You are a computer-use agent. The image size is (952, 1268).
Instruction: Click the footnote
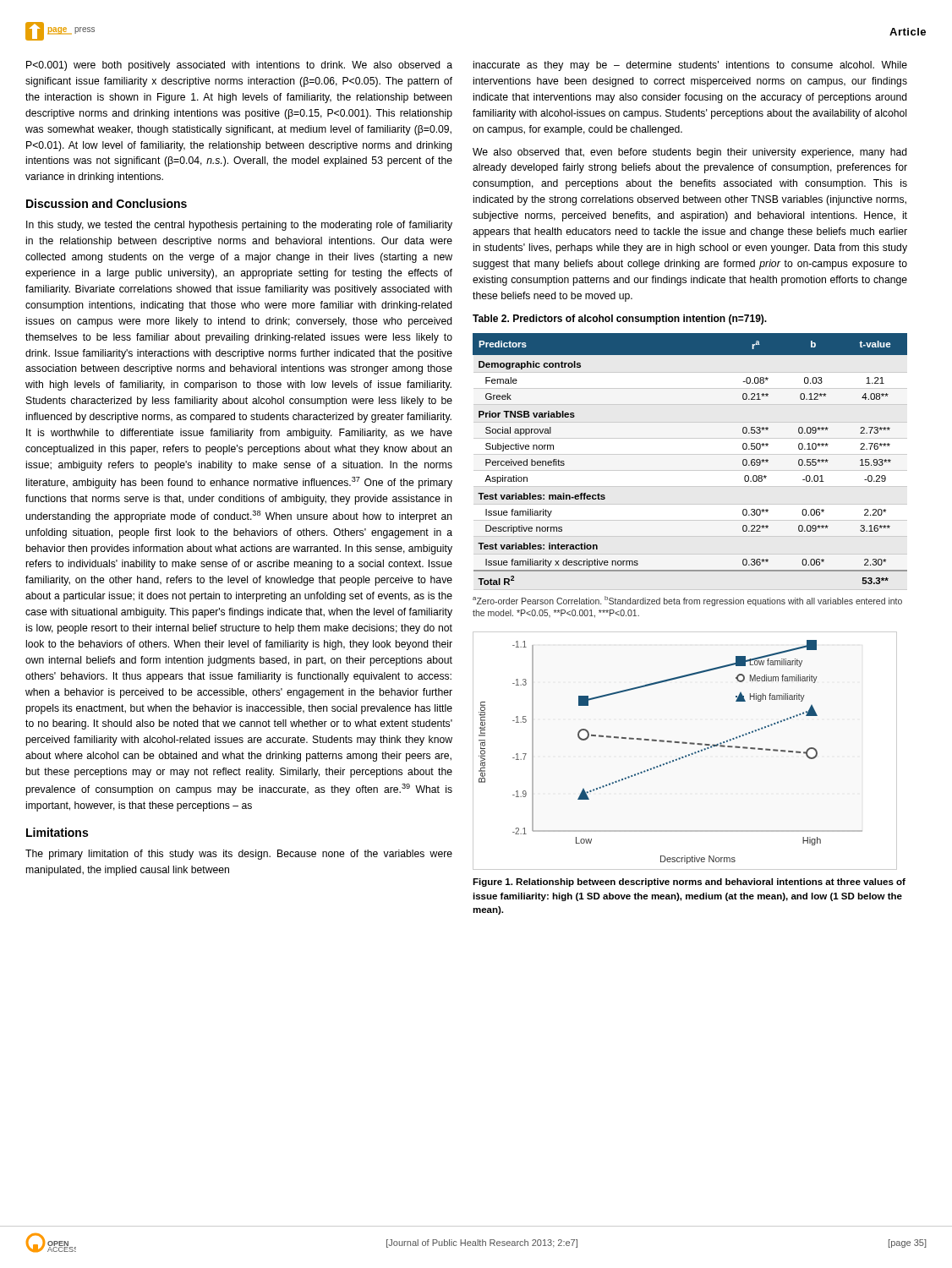click(687, 606)
